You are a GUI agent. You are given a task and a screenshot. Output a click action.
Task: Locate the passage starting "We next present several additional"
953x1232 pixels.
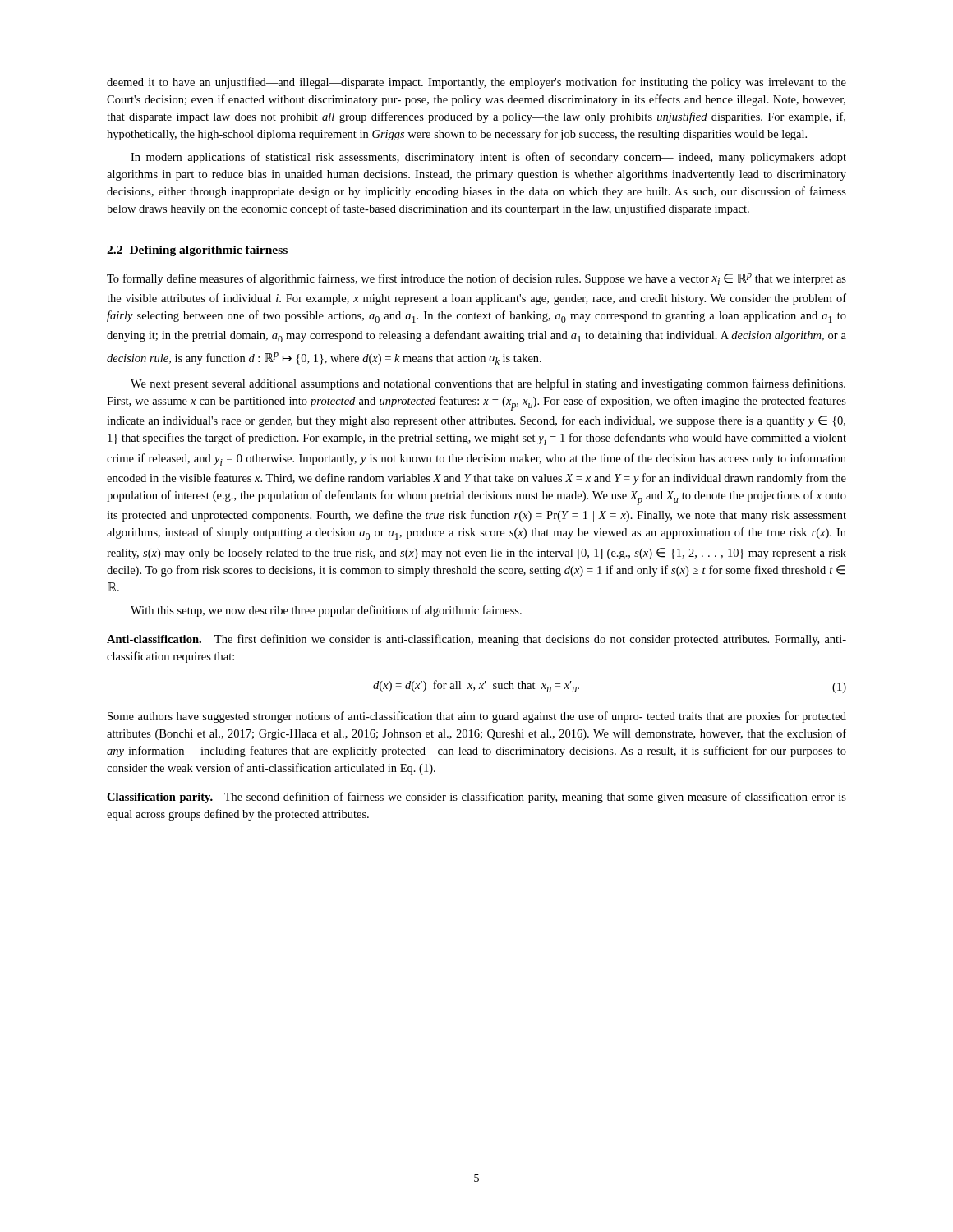476,486
